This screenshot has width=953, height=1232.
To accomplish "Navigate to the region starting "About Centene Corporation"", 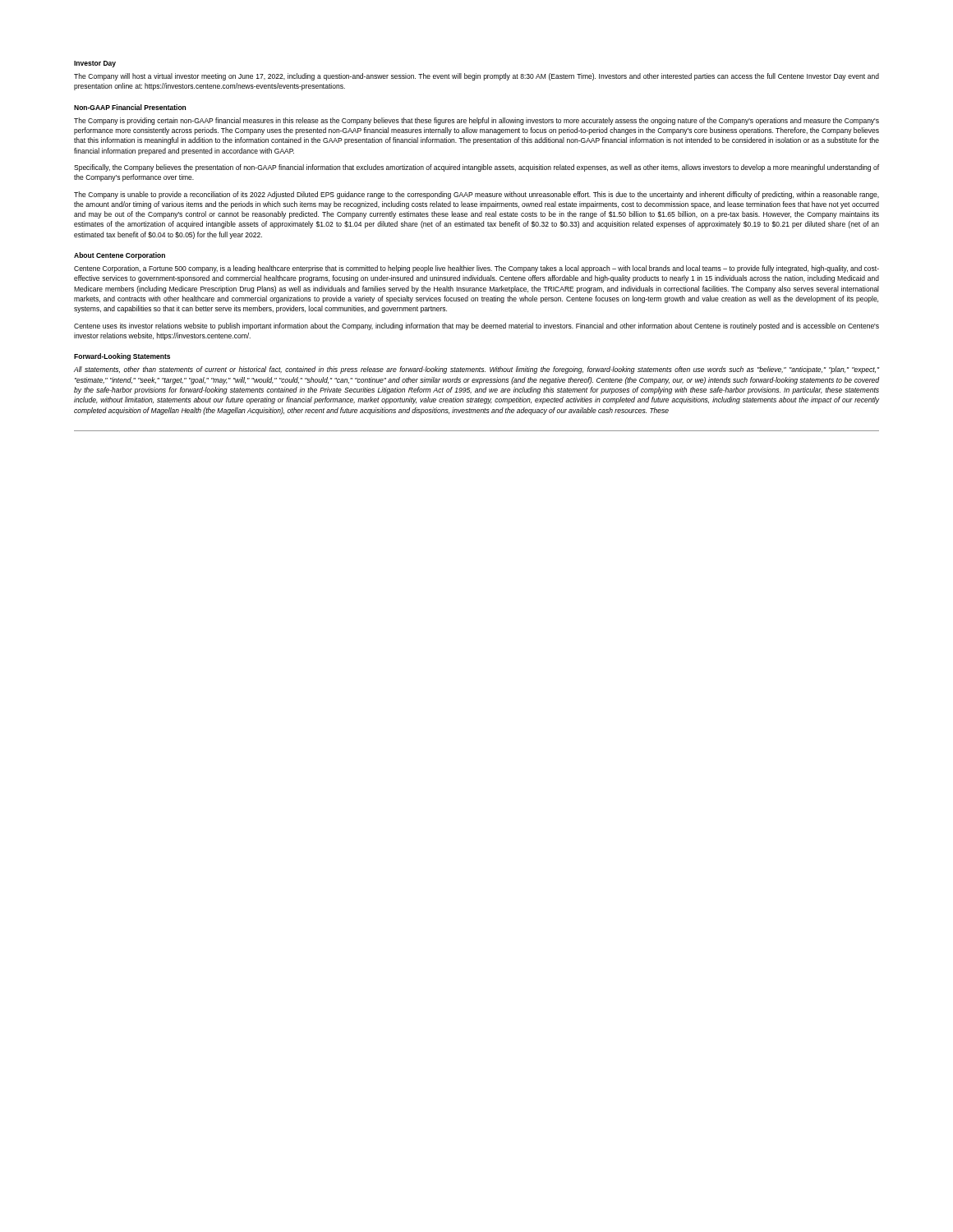I will click(x=120, y=255).
